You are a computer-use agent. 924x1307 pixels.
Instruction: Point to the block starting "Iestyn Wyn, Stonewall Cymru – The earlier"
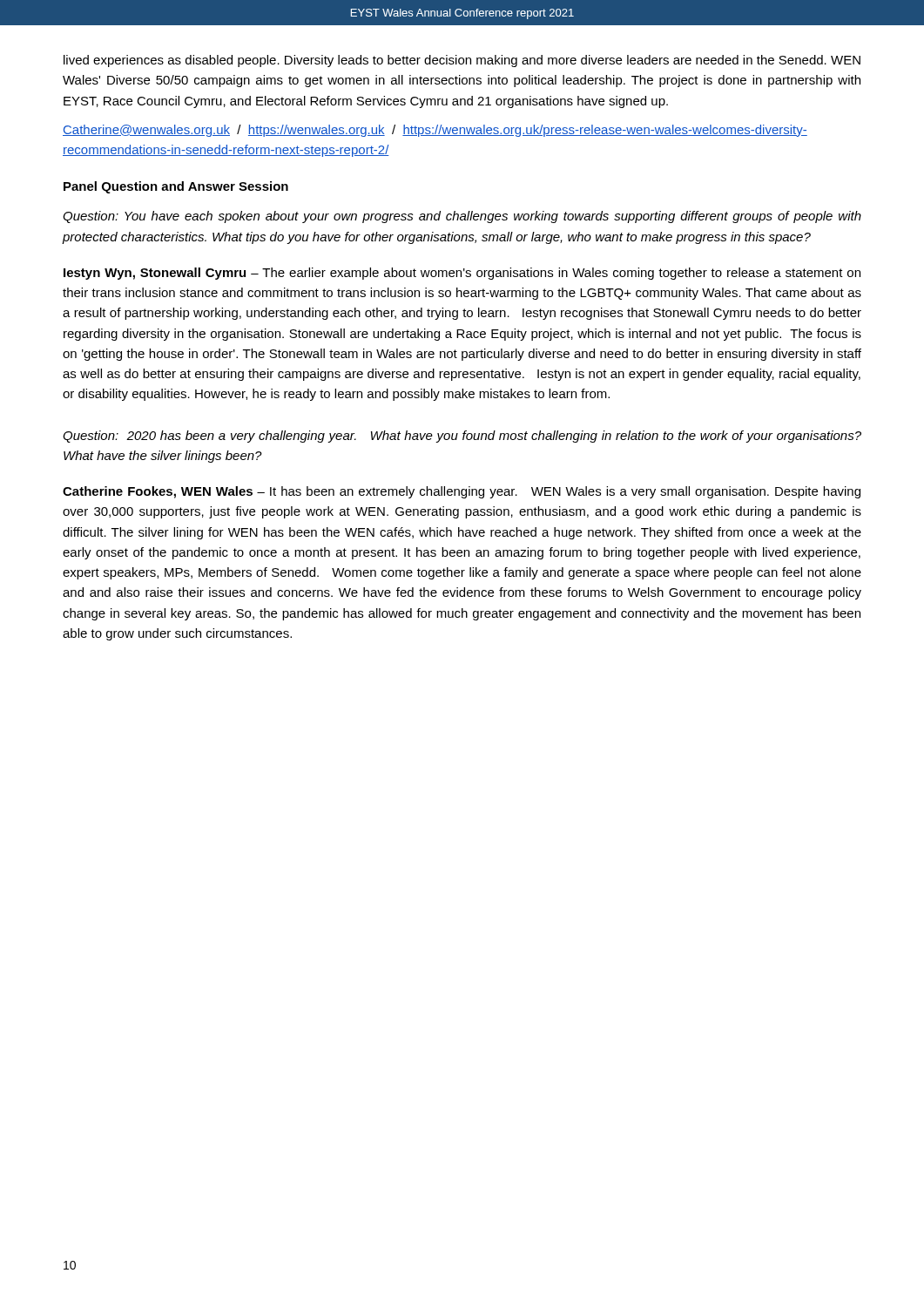(x=462, y=333)
